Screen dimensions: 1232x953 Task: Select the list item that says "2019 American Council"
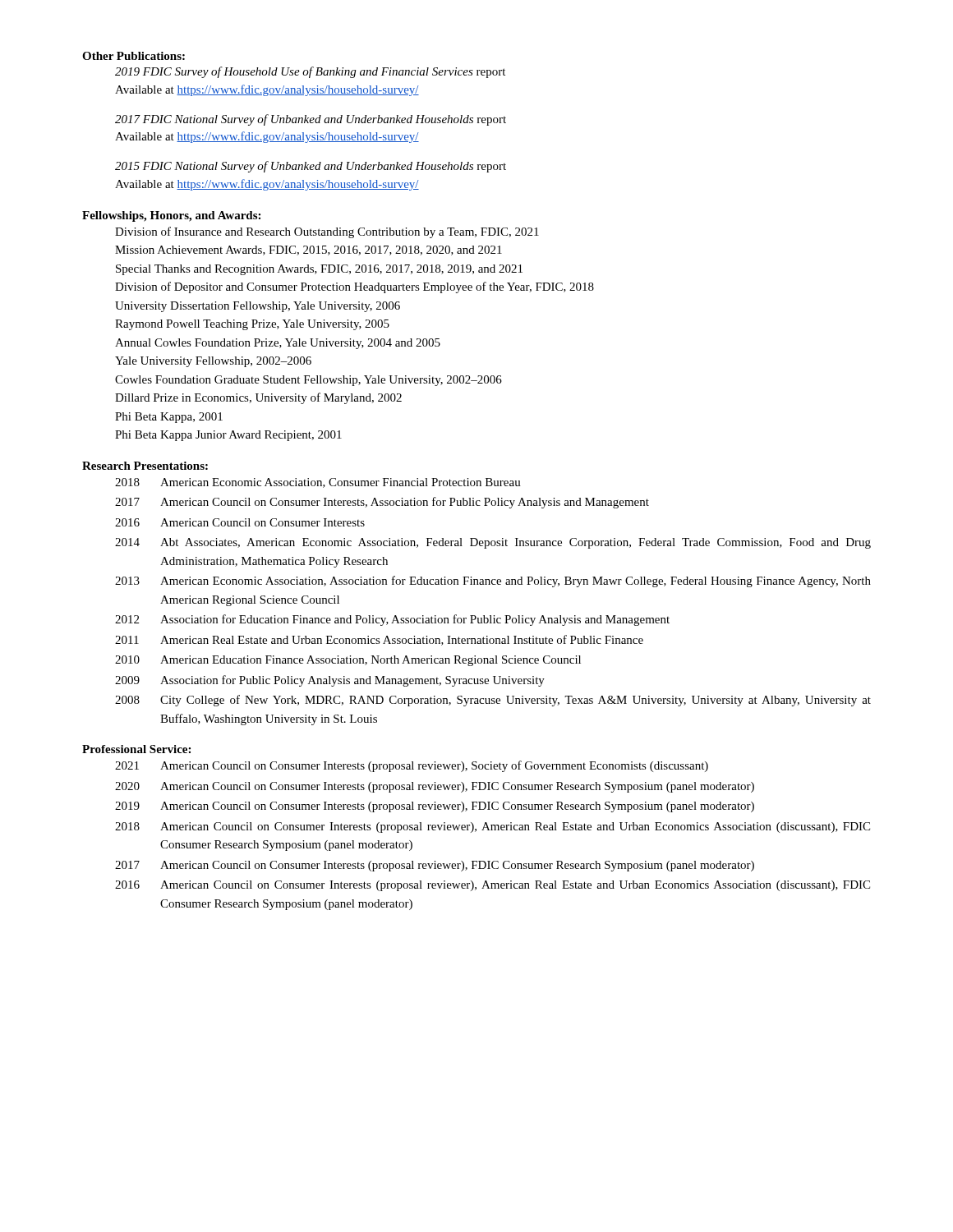pyautogui.click(x=493, y=806)
